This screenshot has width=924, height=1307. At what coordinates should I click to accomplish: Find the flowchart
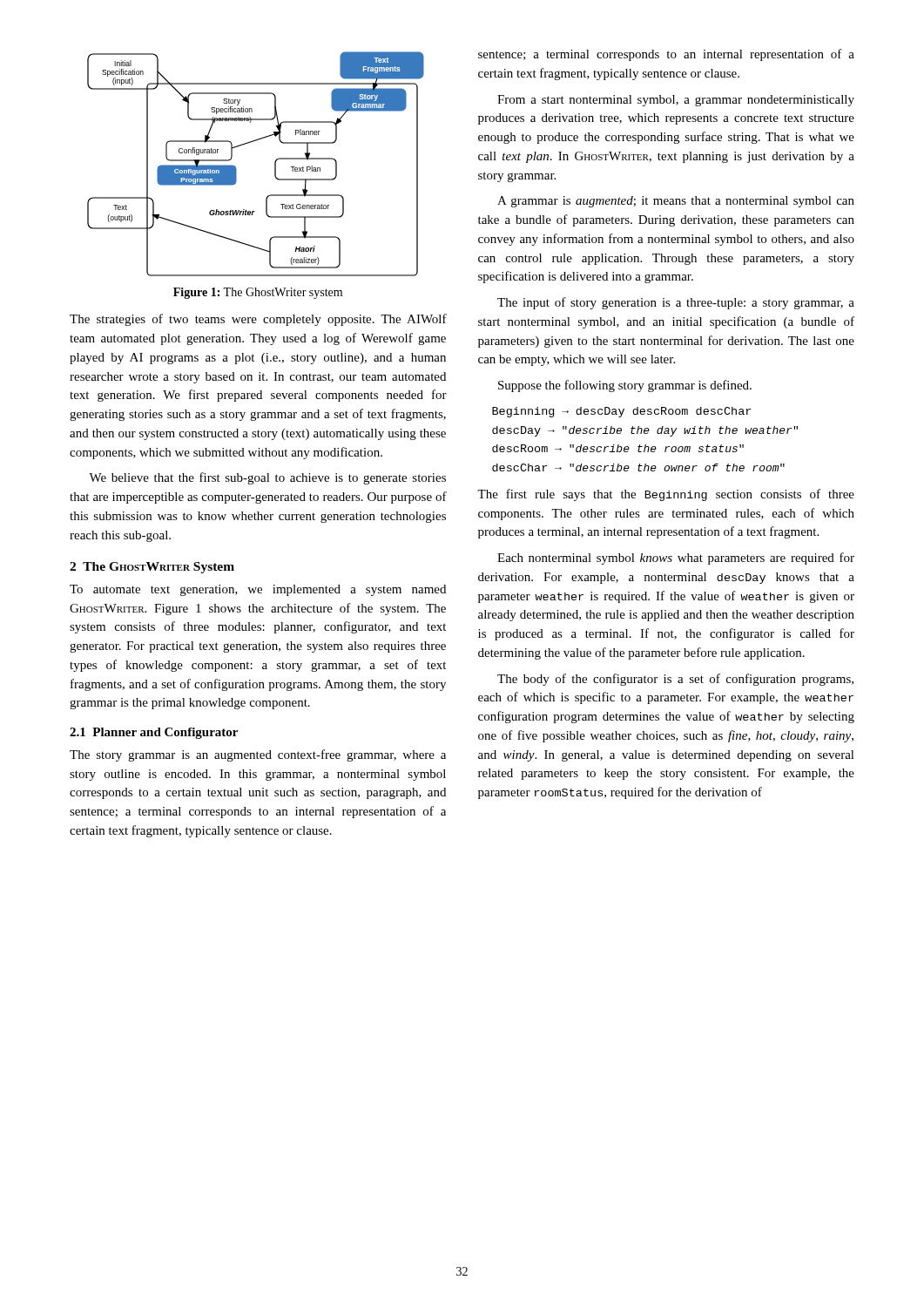tap(258, 174)
